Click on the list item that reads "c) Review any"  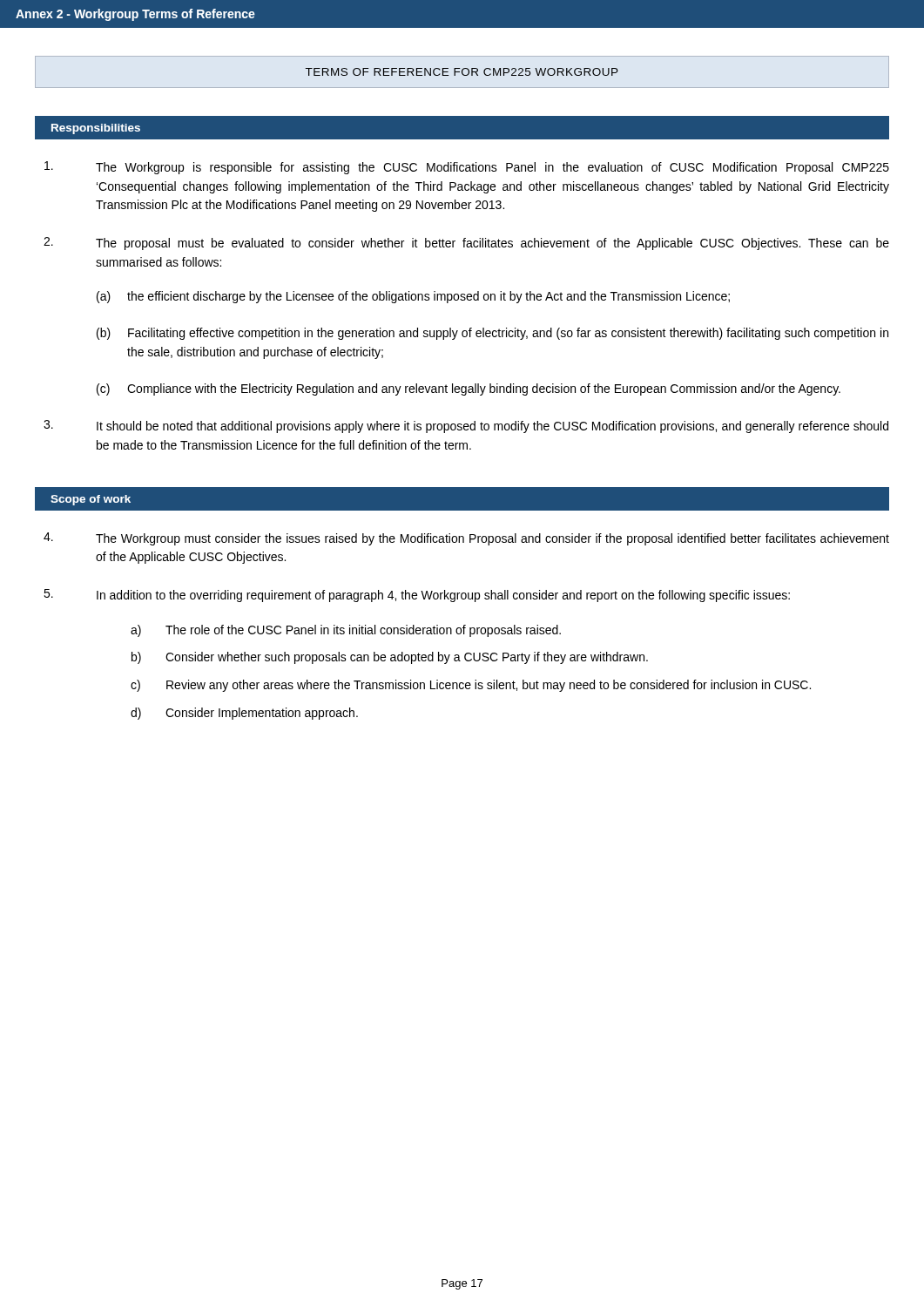coord(510,686)
